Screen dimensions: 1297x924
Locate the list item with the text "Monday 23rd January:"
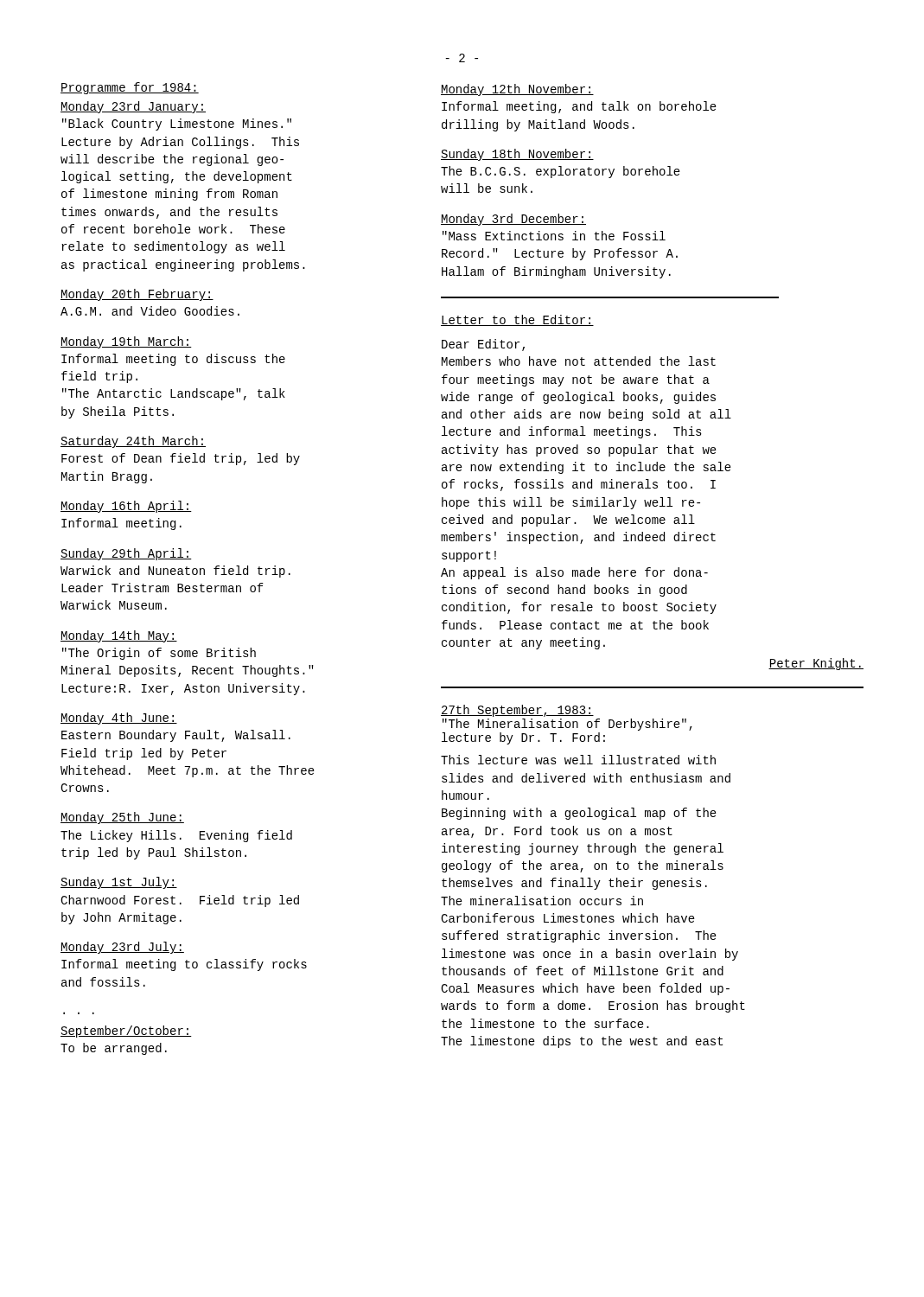click(x=238, y=186)
